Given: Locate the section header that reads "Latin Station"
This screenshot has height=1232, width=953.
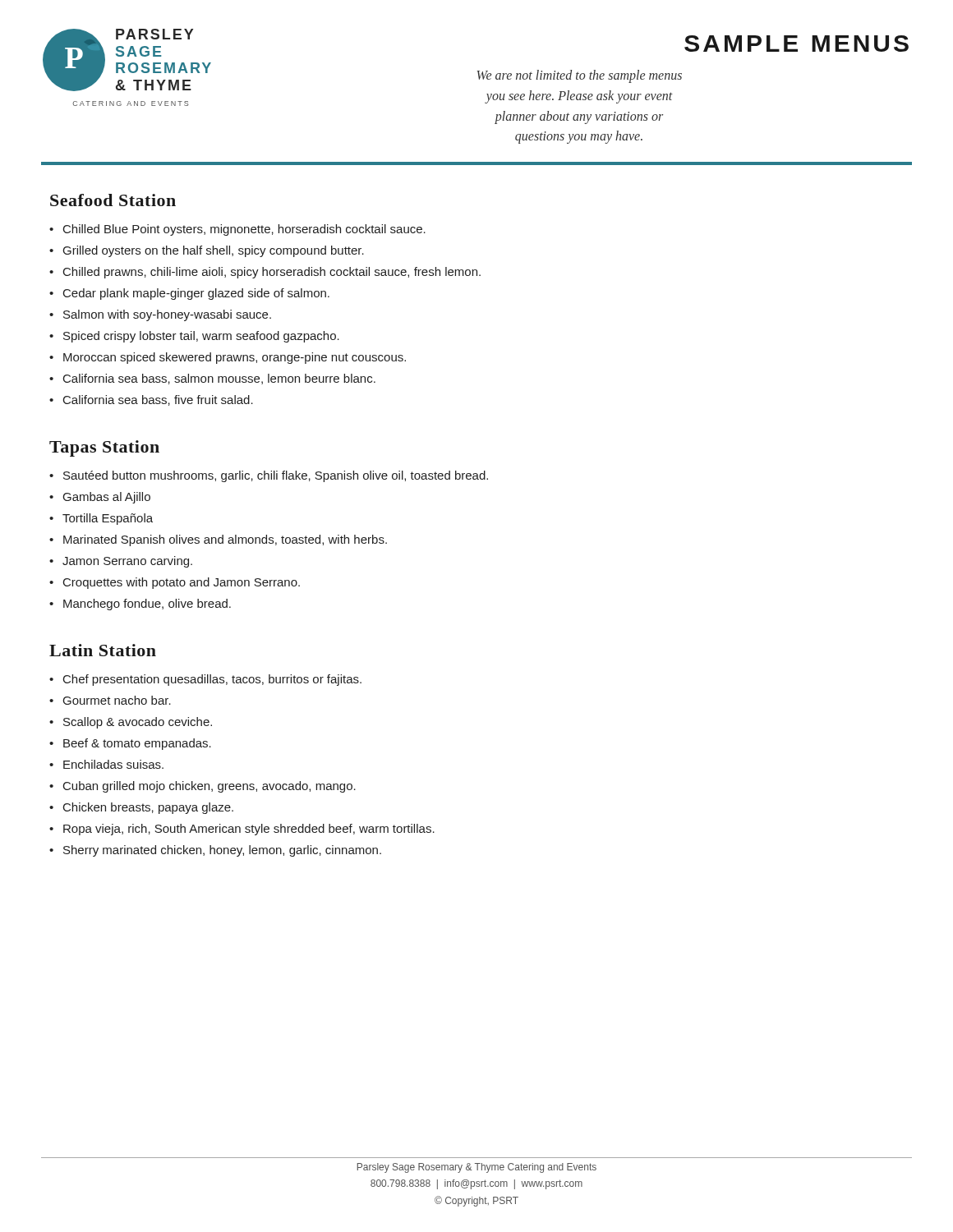Looking at the screenshot, I should click(103, 650).
